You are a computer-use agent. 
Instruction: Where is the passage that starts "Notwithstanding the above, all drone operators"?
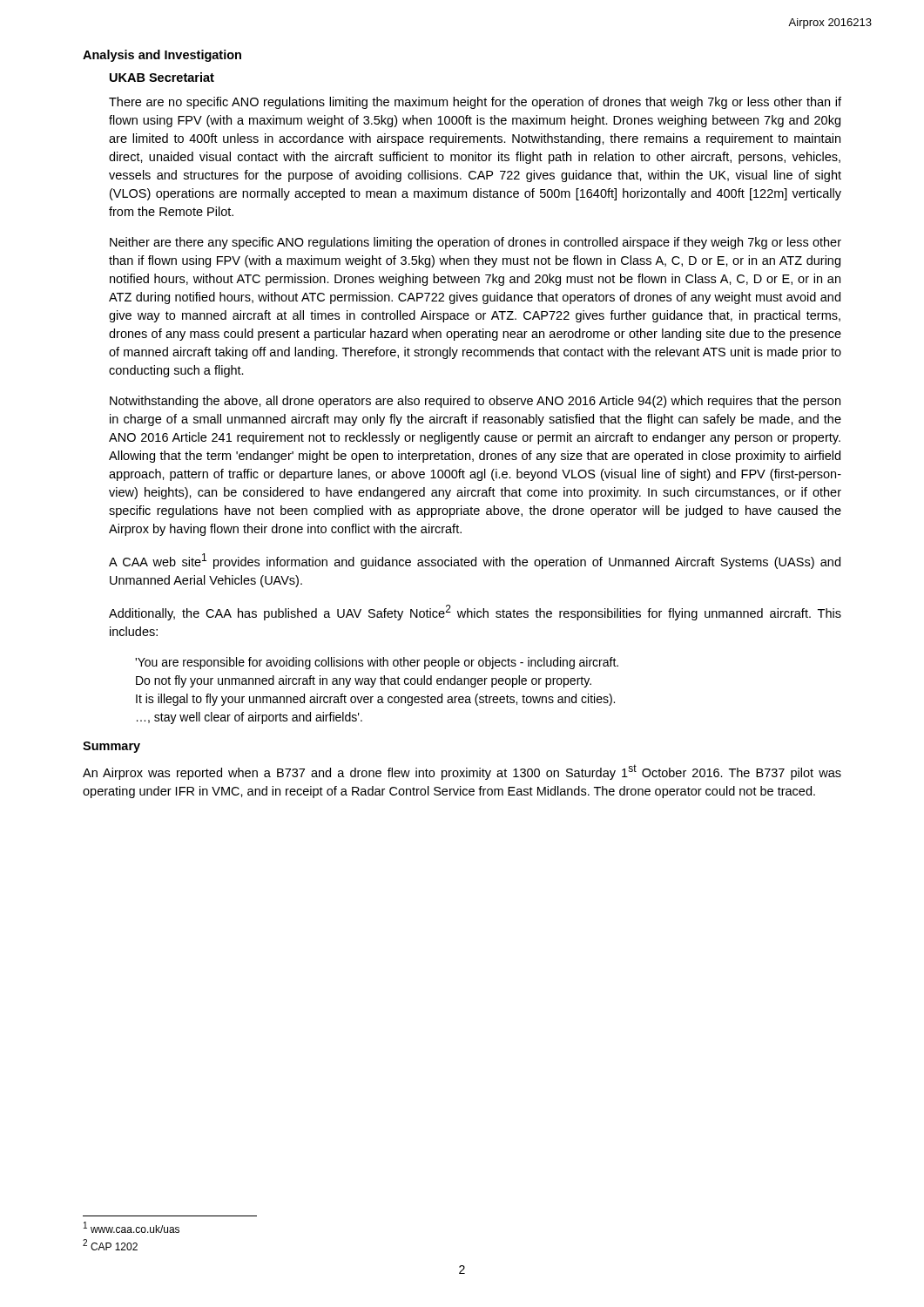(475, 465)
